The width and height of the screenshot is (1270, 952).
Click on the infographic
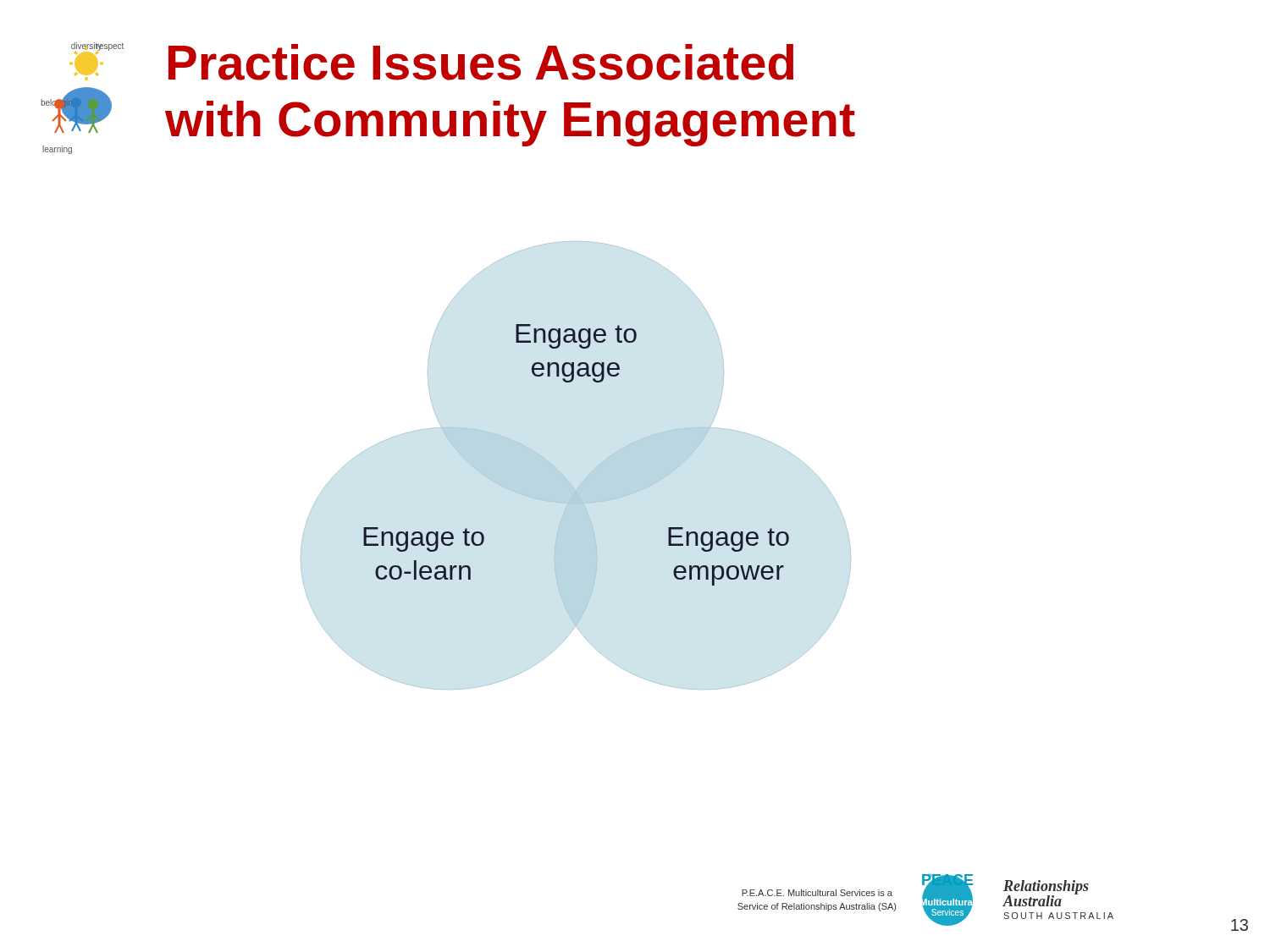coord(572,470)
